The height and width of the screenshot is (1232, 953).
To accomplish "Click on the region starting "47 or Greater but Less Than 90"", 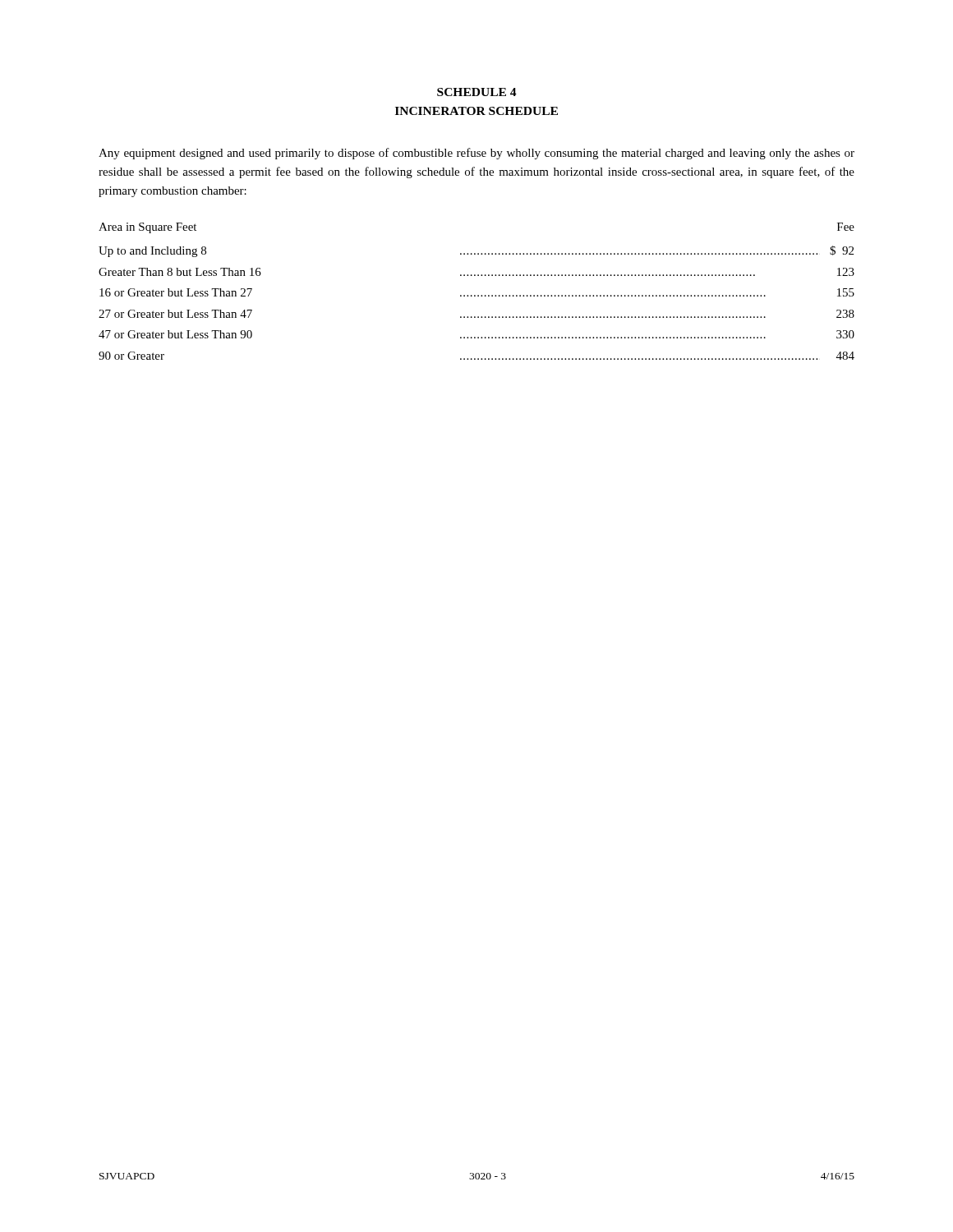I will (x=476, y=335).
